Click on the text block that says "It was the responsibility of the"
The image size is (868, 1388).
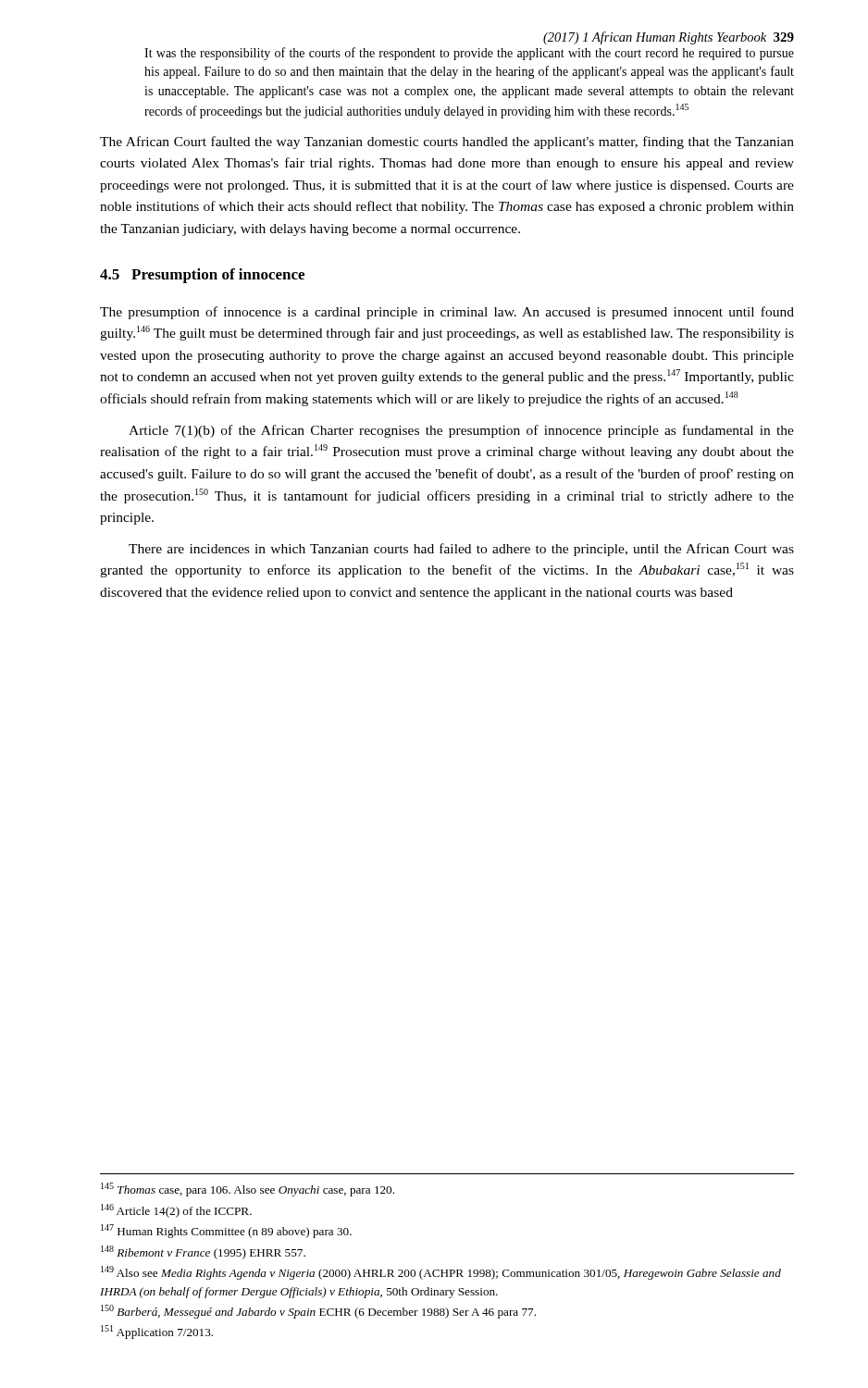tap(469, 82)
